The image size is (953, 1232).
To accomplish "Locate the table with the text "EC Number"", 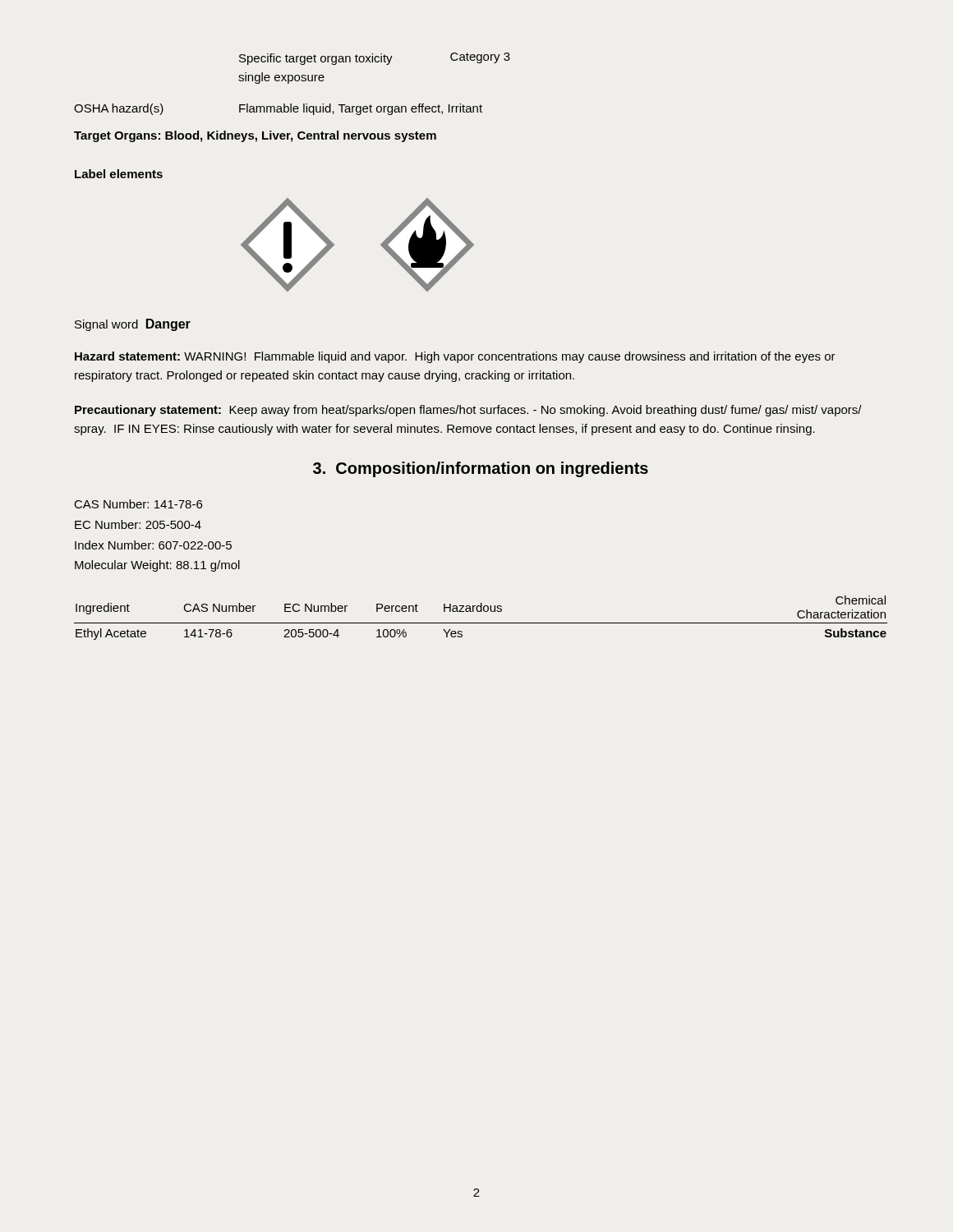I will (481, 616).
